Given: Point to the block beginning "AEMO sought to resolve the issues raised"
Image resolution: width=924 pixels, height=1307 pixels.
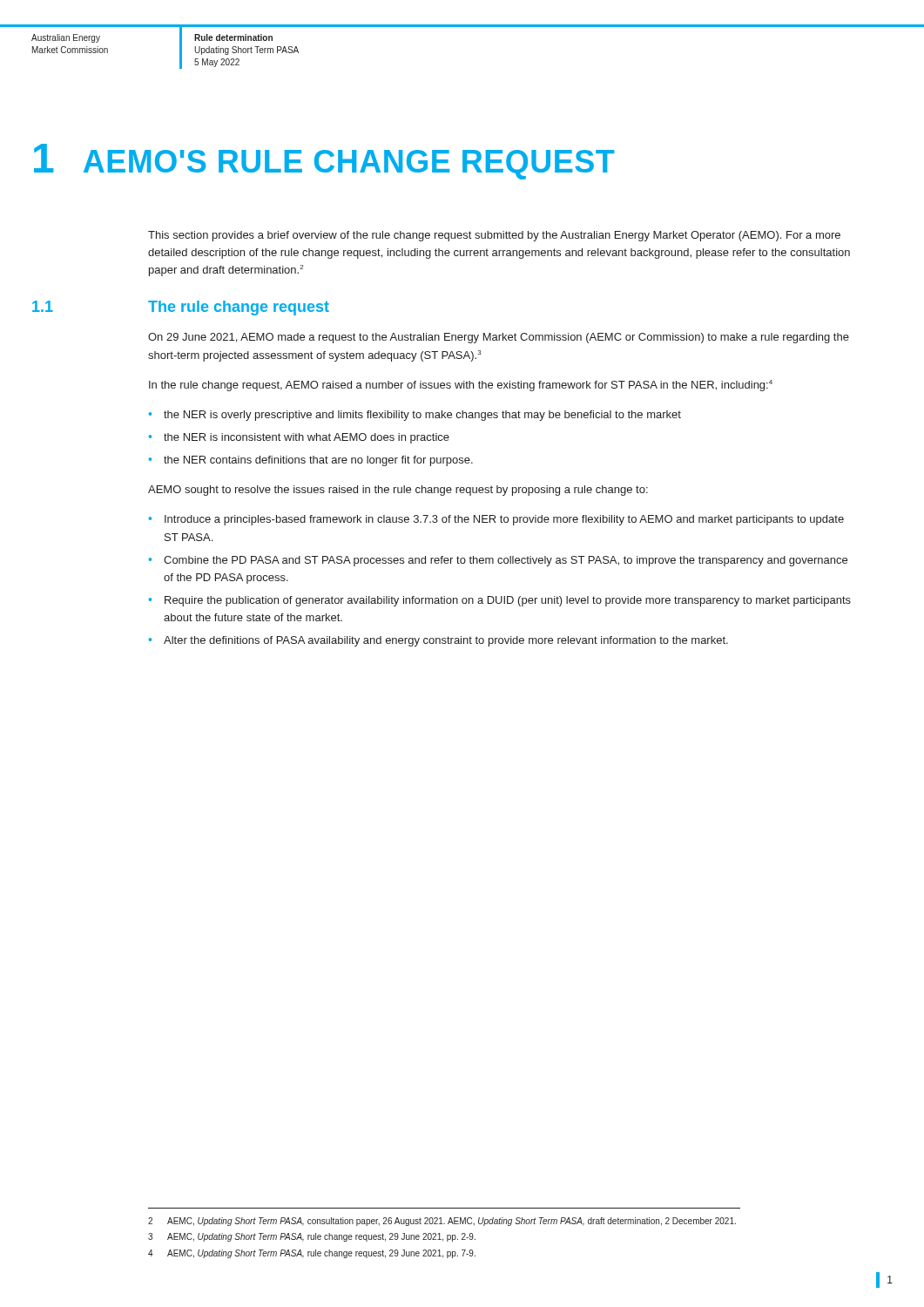Looking at the screenshot, I should 398,489.
